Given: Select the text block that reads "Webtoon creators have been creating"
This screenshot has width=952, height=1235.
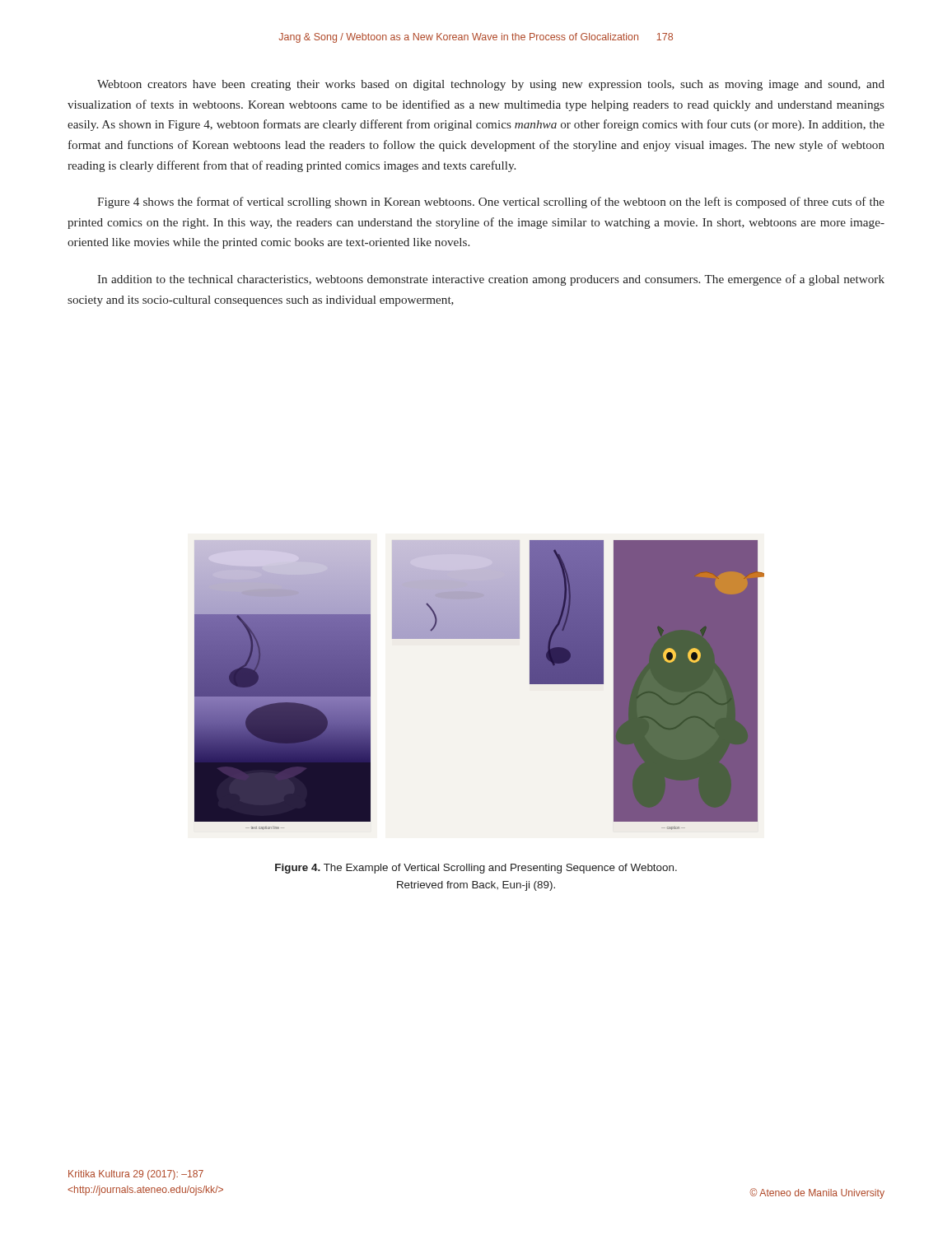Looking at the screenshot, I should point(476,125).
